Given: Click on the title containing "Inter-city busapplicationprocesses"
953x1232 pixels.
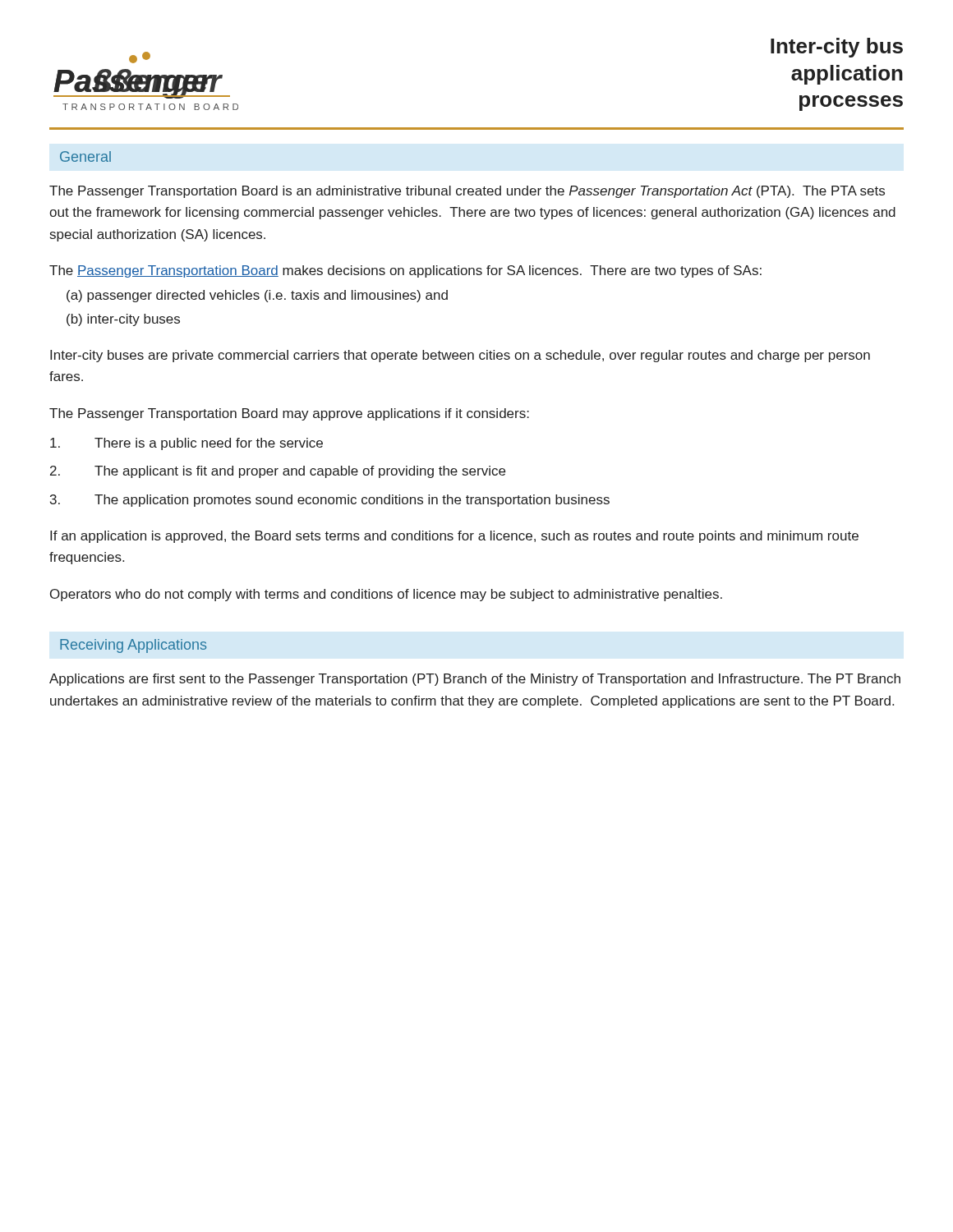Looking at the screenshot, I should (x=837, y=73).
